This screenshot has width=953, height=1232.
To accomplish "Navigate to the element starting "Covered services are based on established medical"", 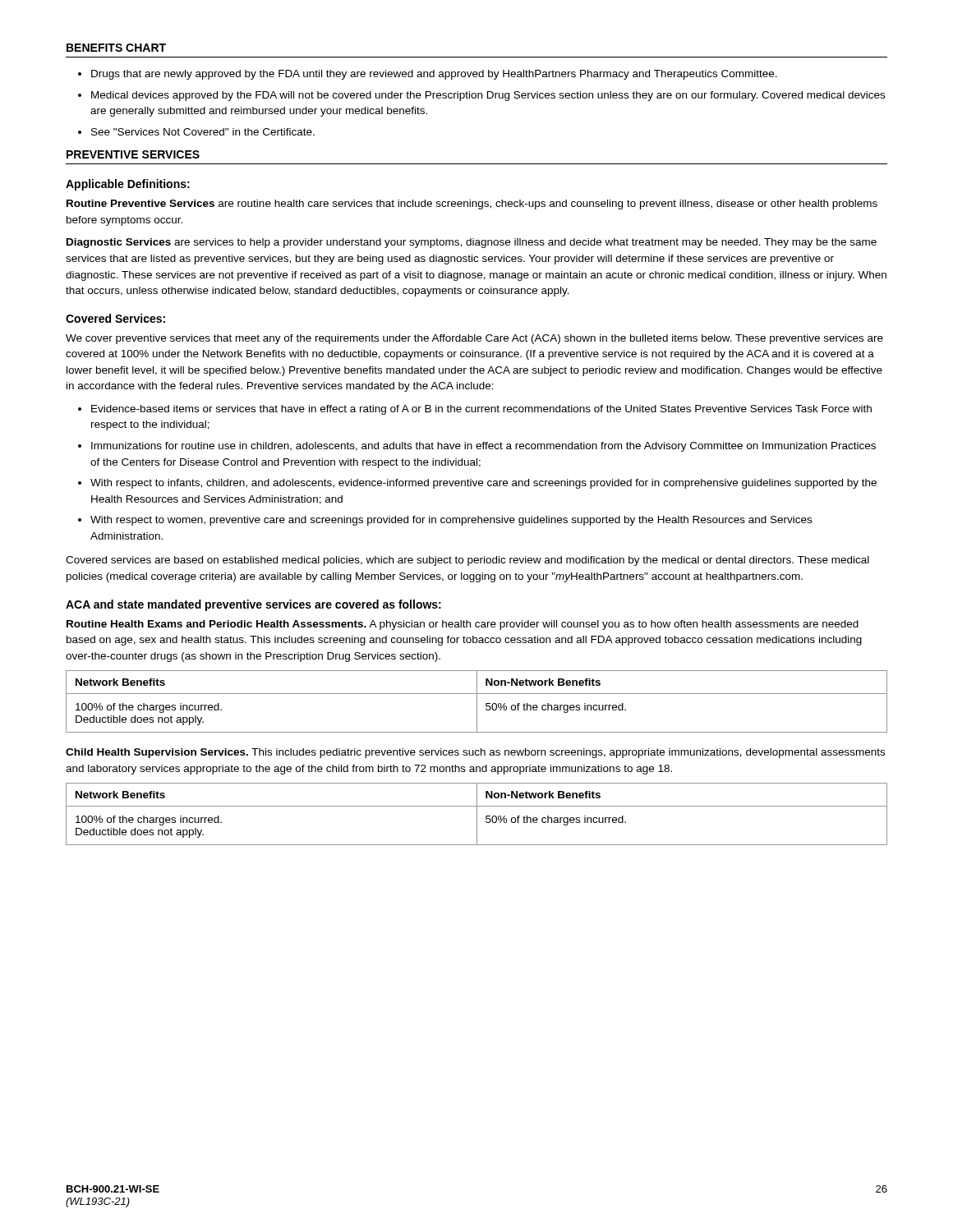I will 468,568.
